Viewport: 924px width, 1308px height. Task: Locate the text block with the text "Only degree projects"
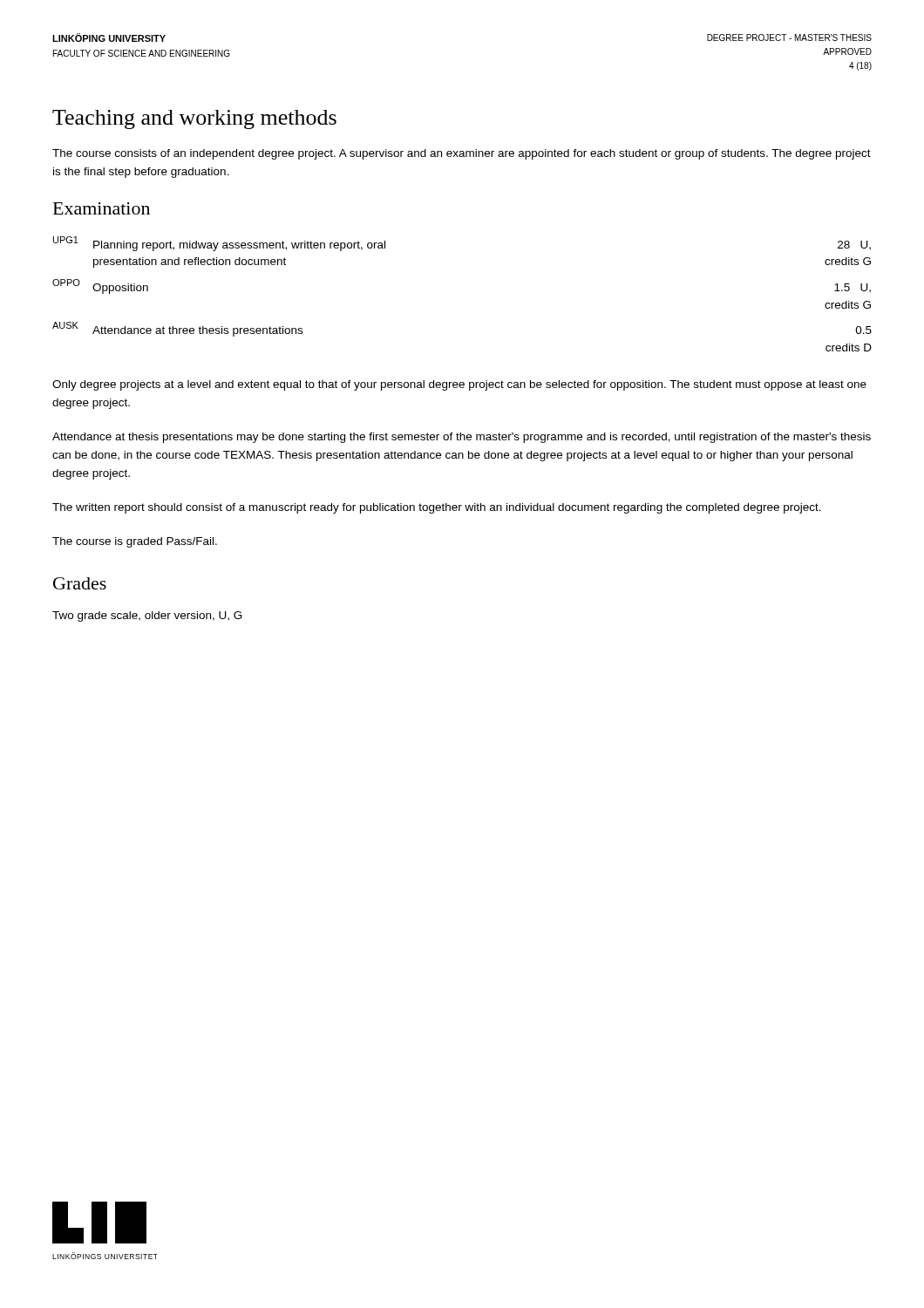click(459, 393)
